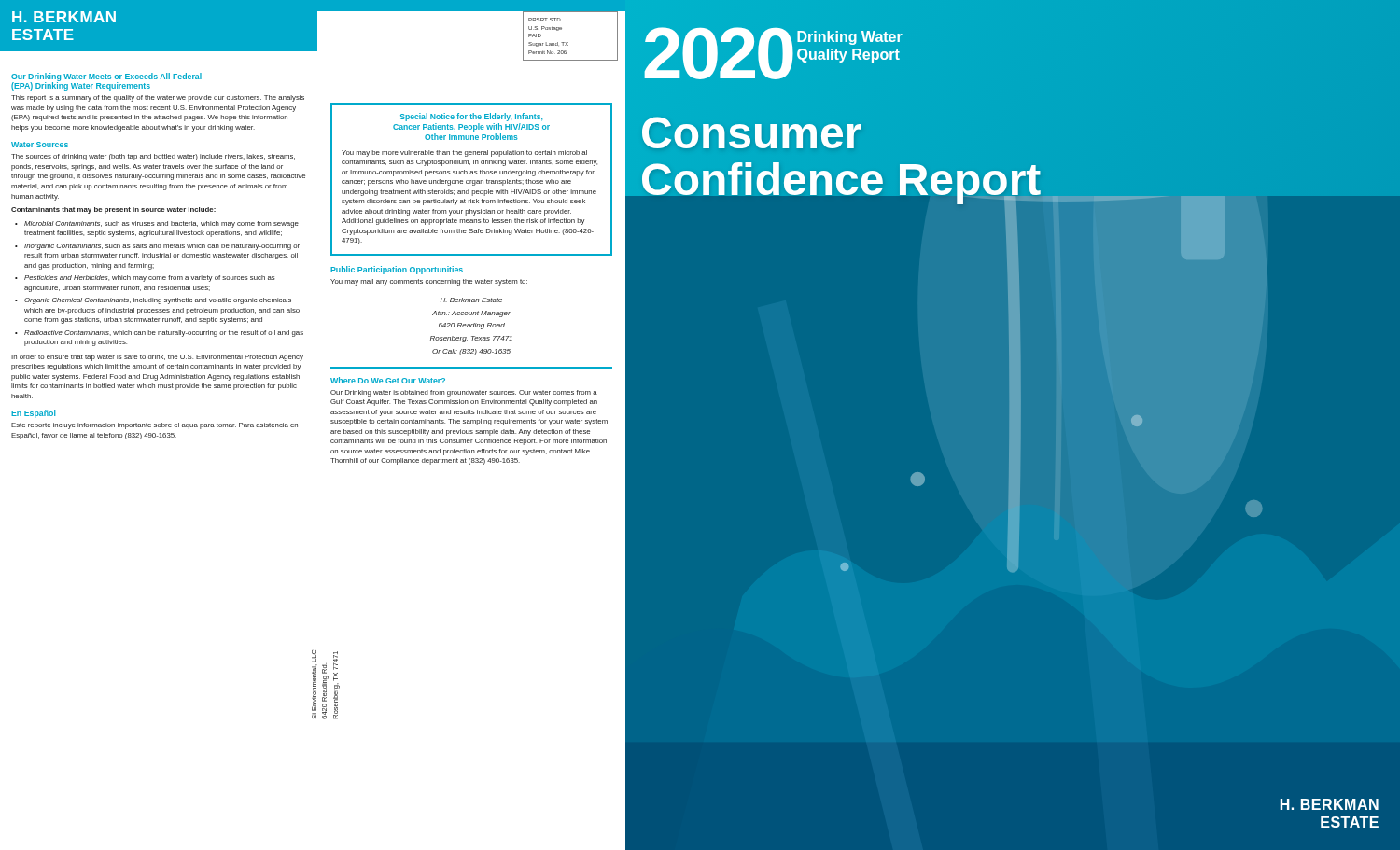This screenshot has width=1400, height=850.
Task: Select the text block containing "H. Berkman Estate Attn.: Account"
Action: coord(471,326)
